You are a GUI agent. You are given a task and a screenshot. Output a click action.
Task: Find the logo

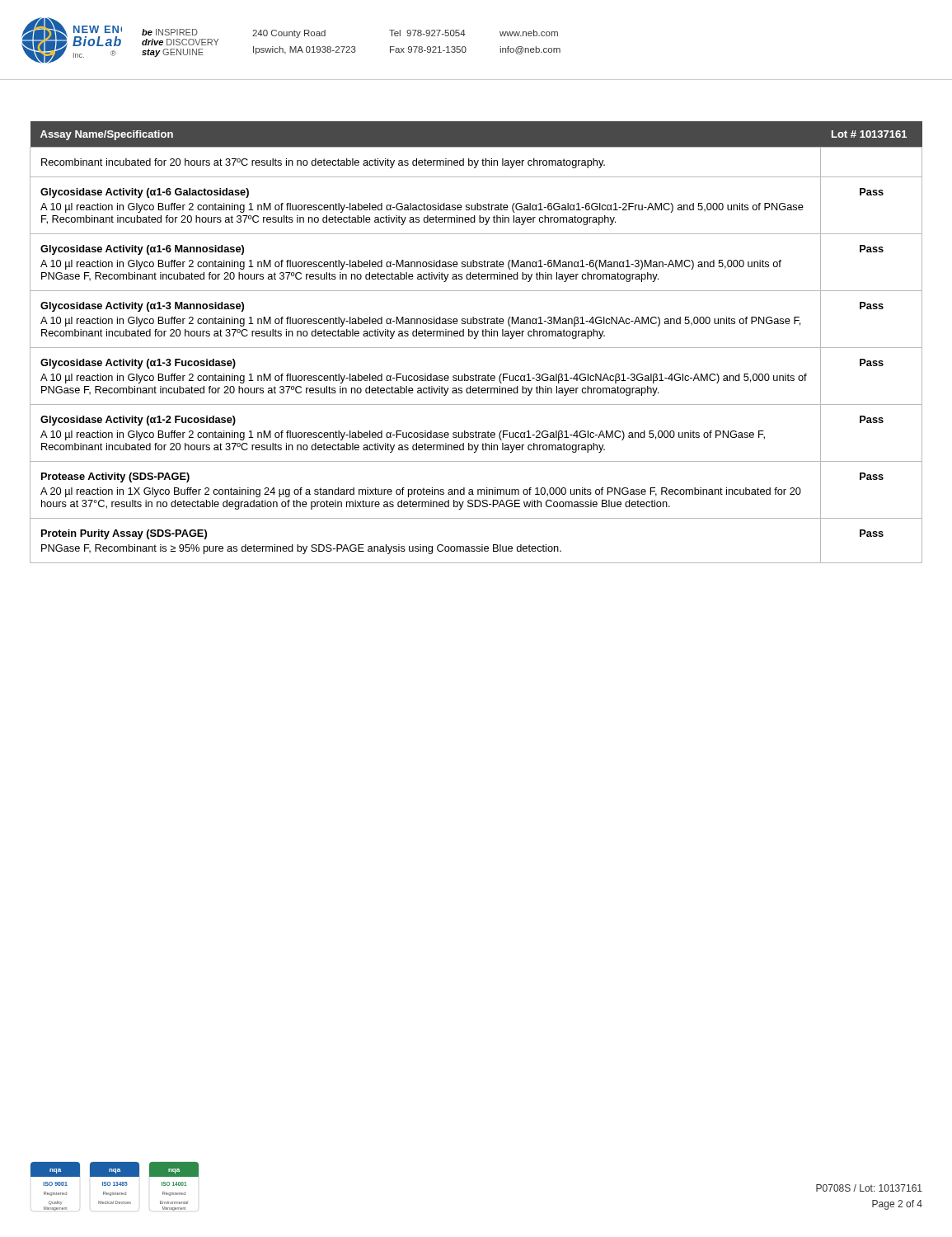pyautogui.click(x=115, y=1187)
